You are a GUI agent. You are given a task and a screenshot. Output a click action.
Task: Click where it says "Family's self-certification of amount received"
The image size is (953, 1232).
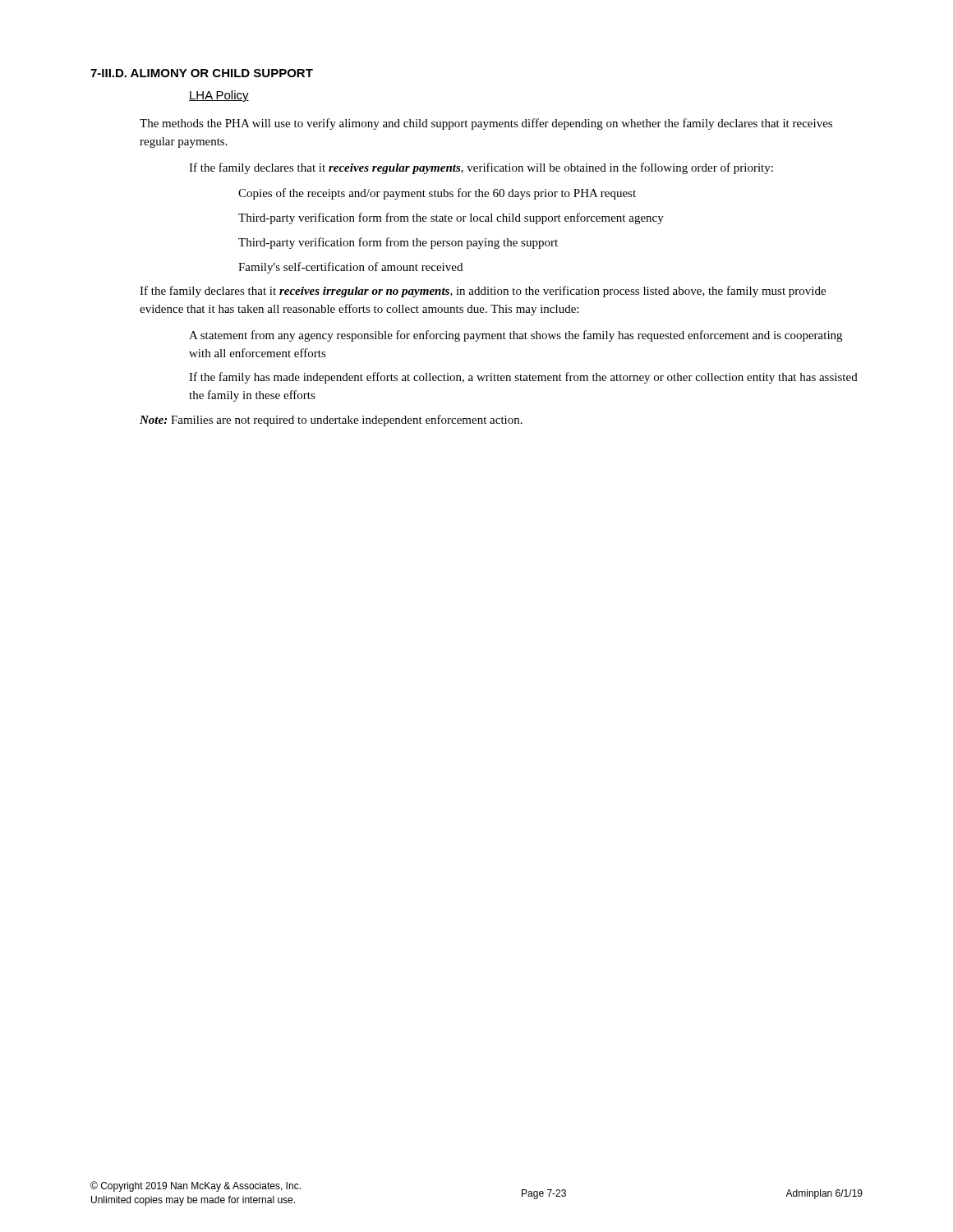click(351, 267)
